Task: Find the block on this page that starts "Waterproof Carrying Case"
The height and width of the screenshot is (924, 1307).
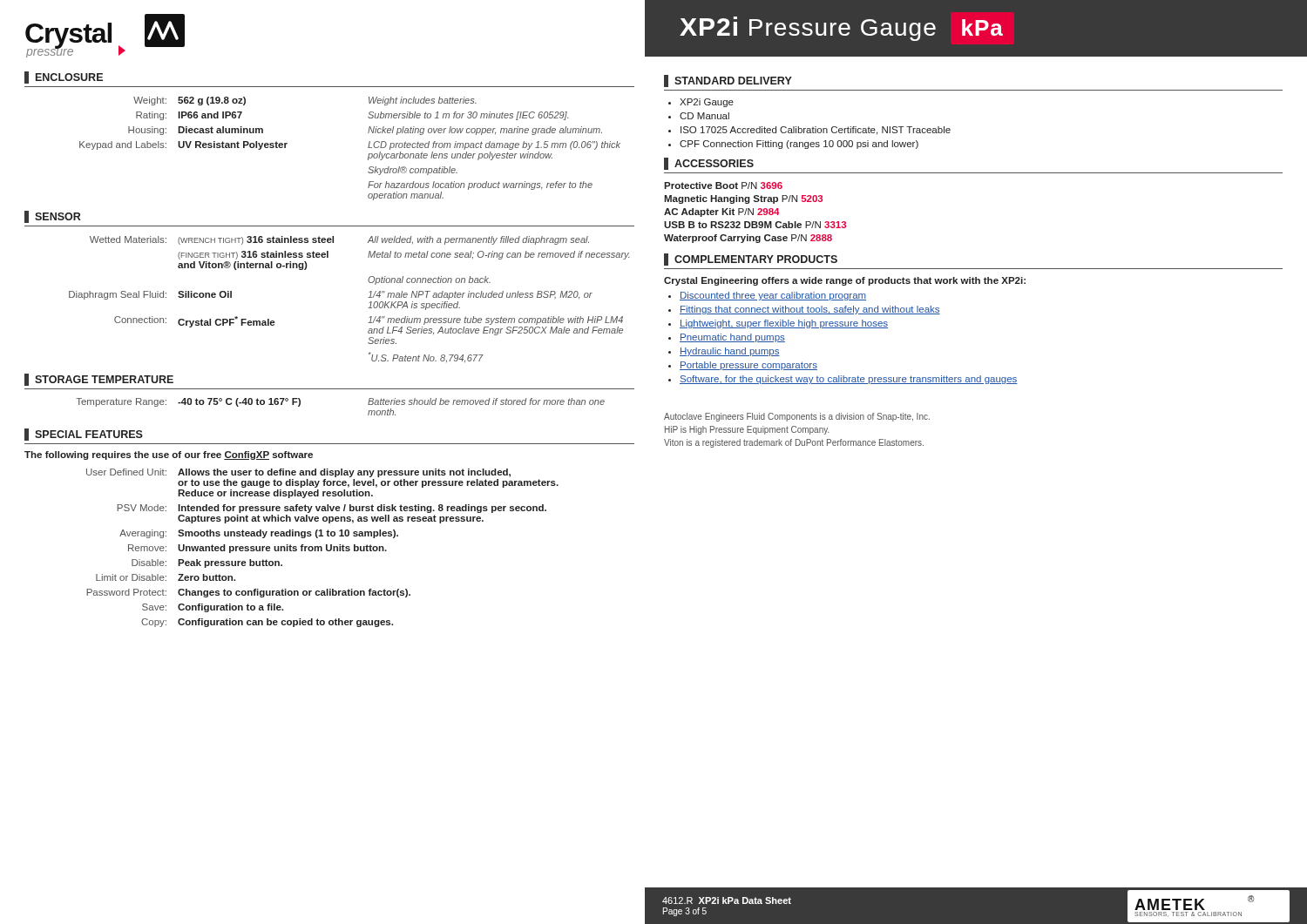Action: coord(748,238)
